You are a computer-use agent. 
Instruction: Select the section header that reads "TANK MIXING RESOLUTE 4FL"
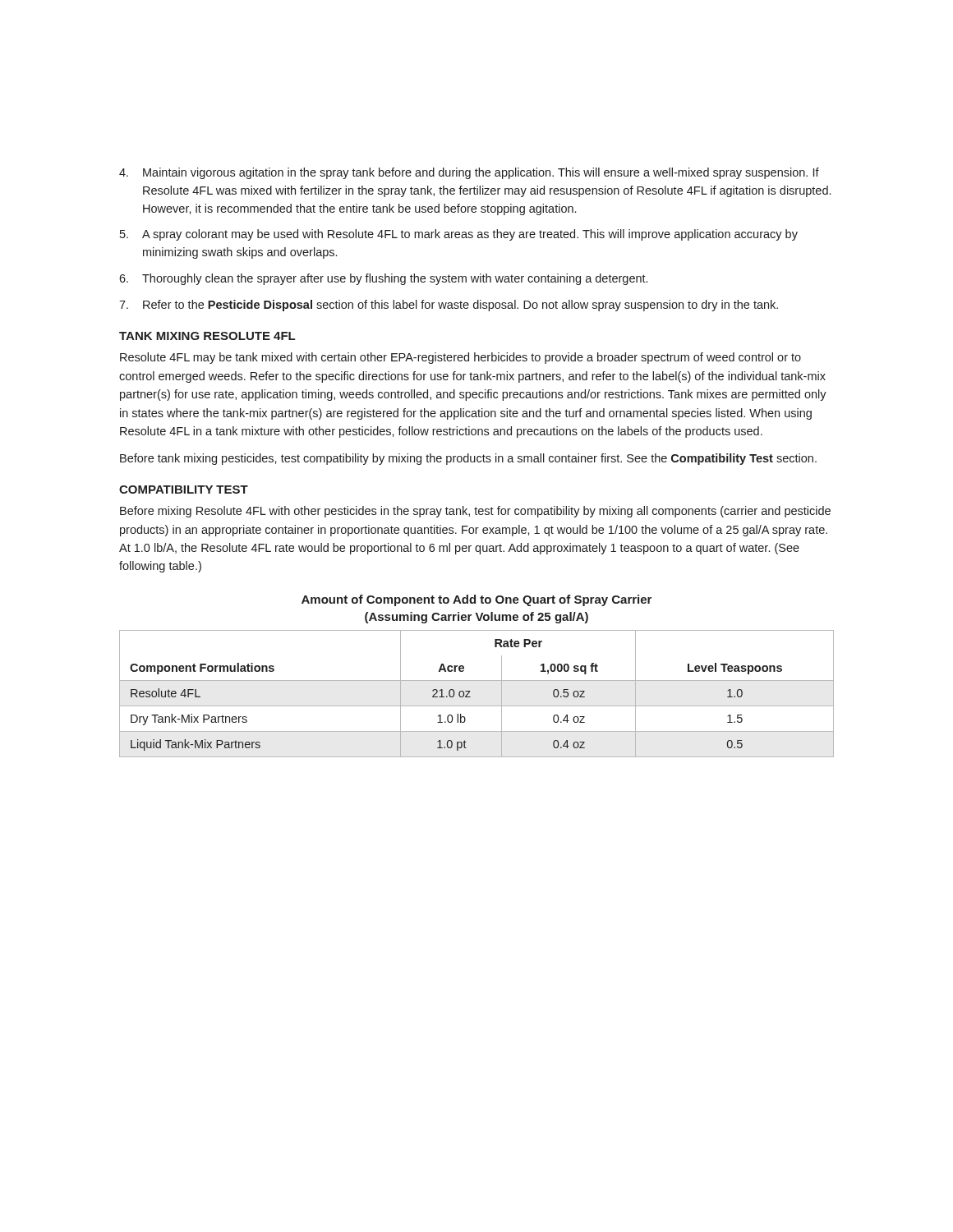click(x=207, y=336)
